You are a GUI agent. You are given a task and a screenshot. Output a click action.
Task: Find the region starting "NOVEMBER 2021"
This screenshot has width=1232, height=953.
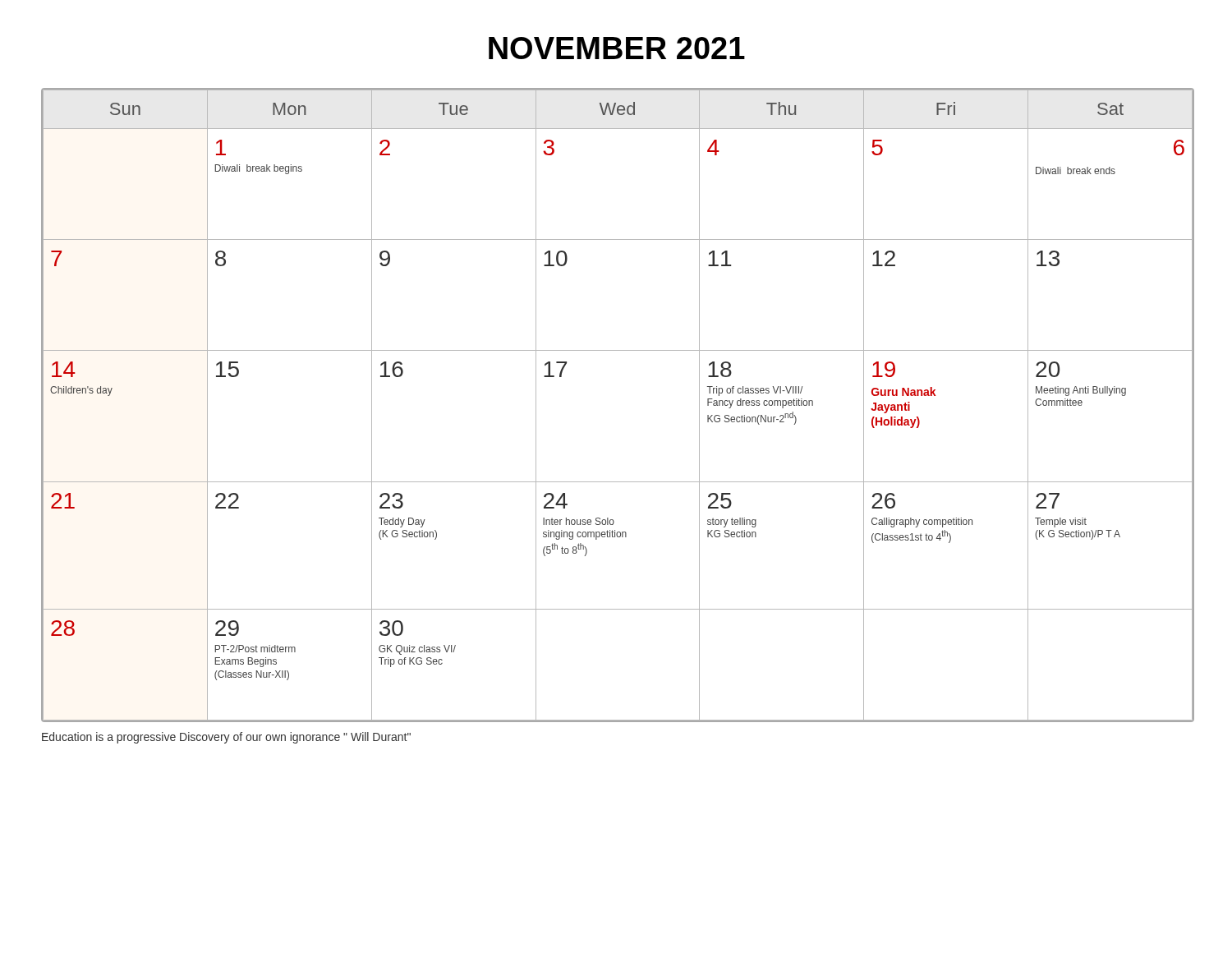pos(616,49)
